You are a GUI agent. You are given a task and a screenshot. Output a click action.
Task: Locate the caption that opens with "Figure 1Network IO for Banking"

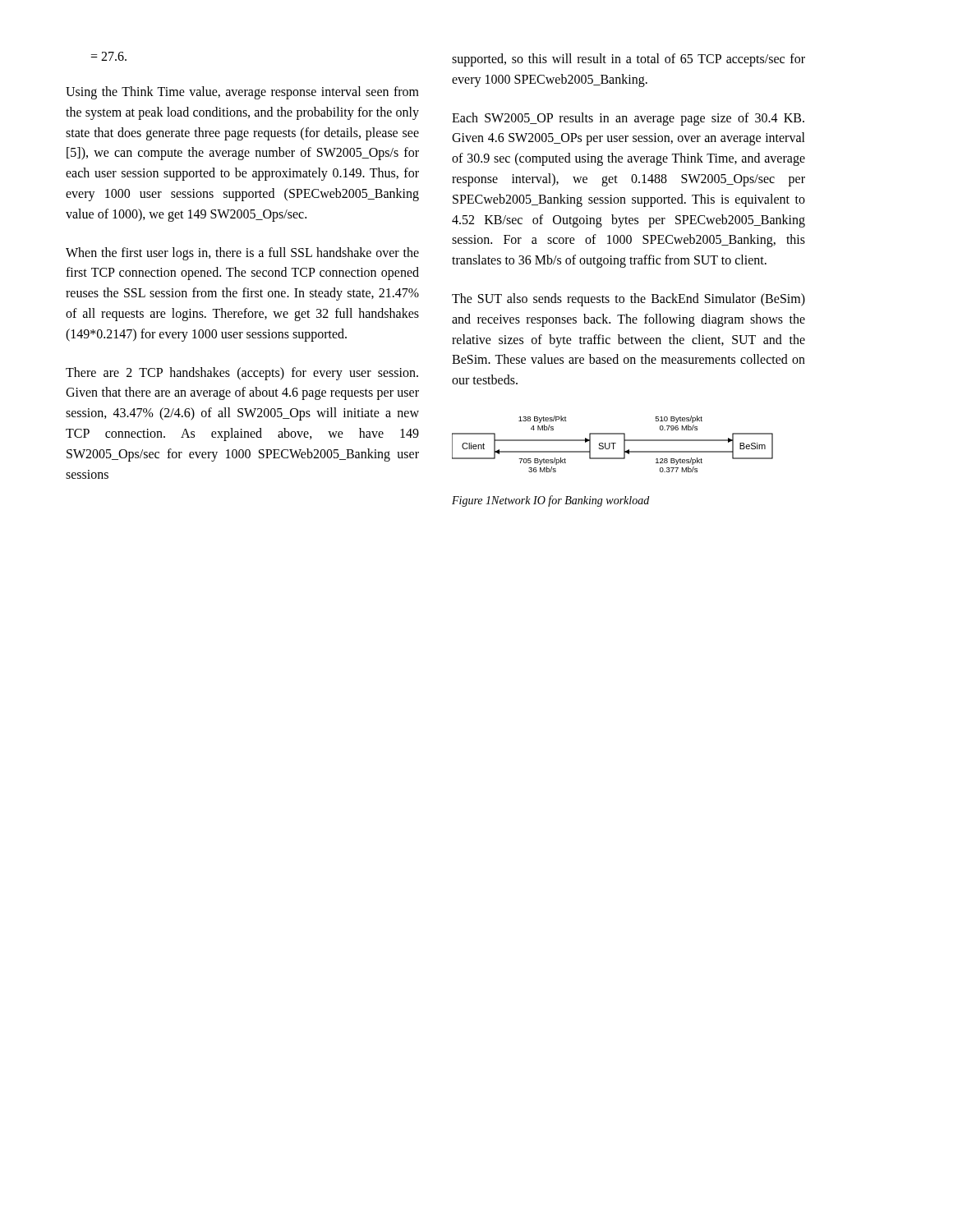click(x=551, y=501)
